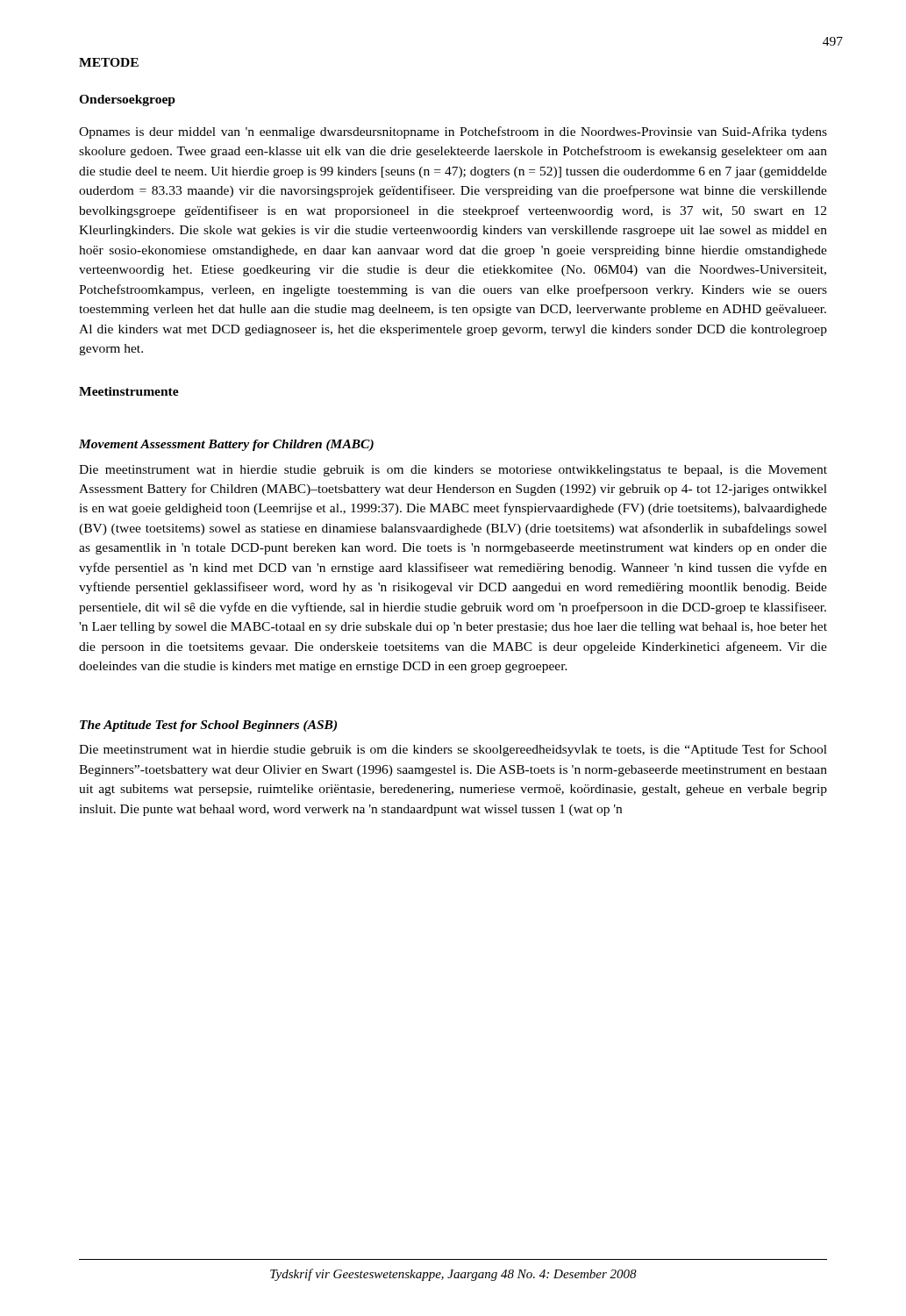The image size is (906, 1316).
Task: Find the region starting "Movement Assessment Battery for Children"
Action: pyautogui.click(x=227, y=444)
